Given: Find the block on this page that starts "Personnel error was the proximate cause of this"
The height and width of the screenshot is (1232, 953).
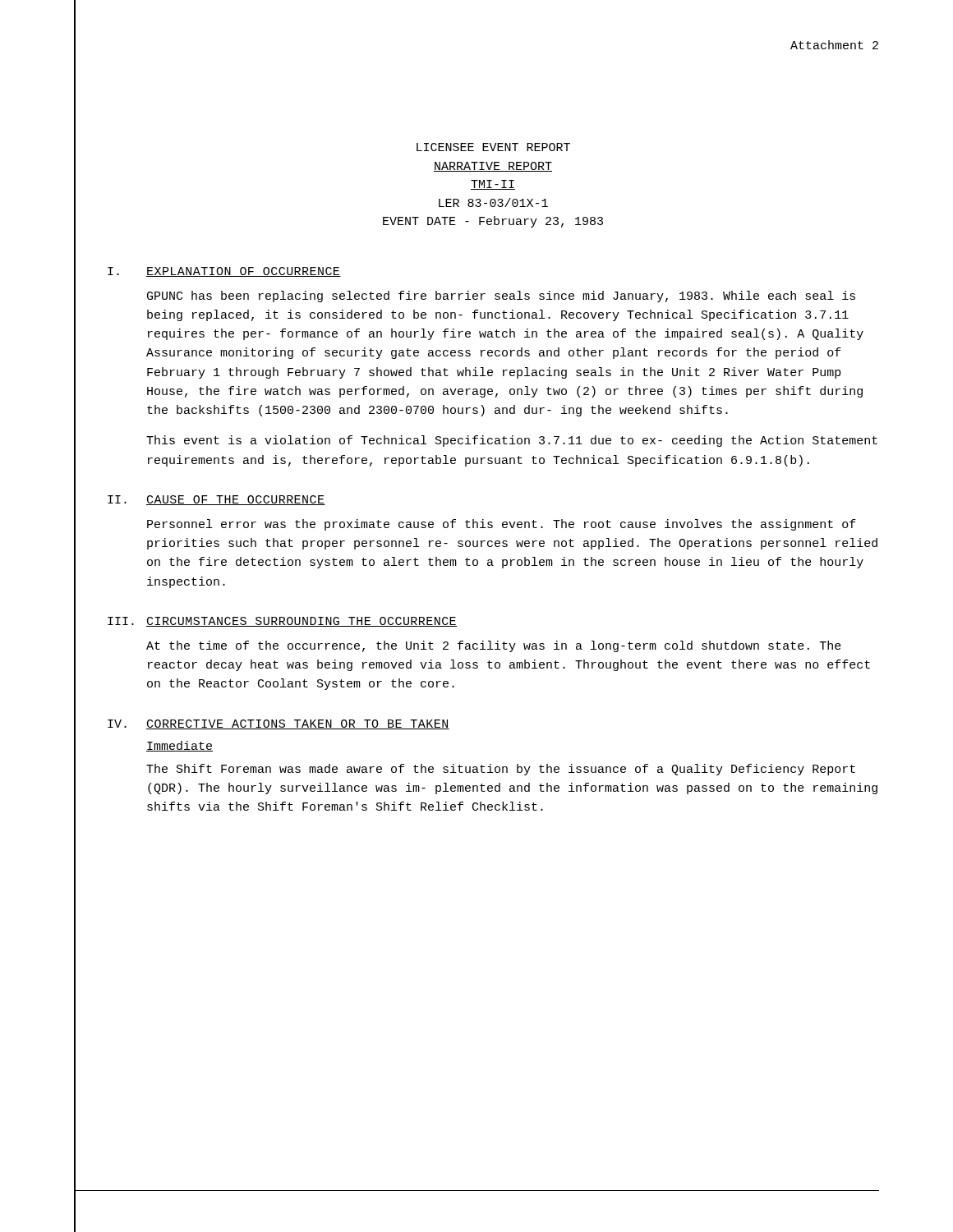Looking at the screenshot, I should point(512,554).
